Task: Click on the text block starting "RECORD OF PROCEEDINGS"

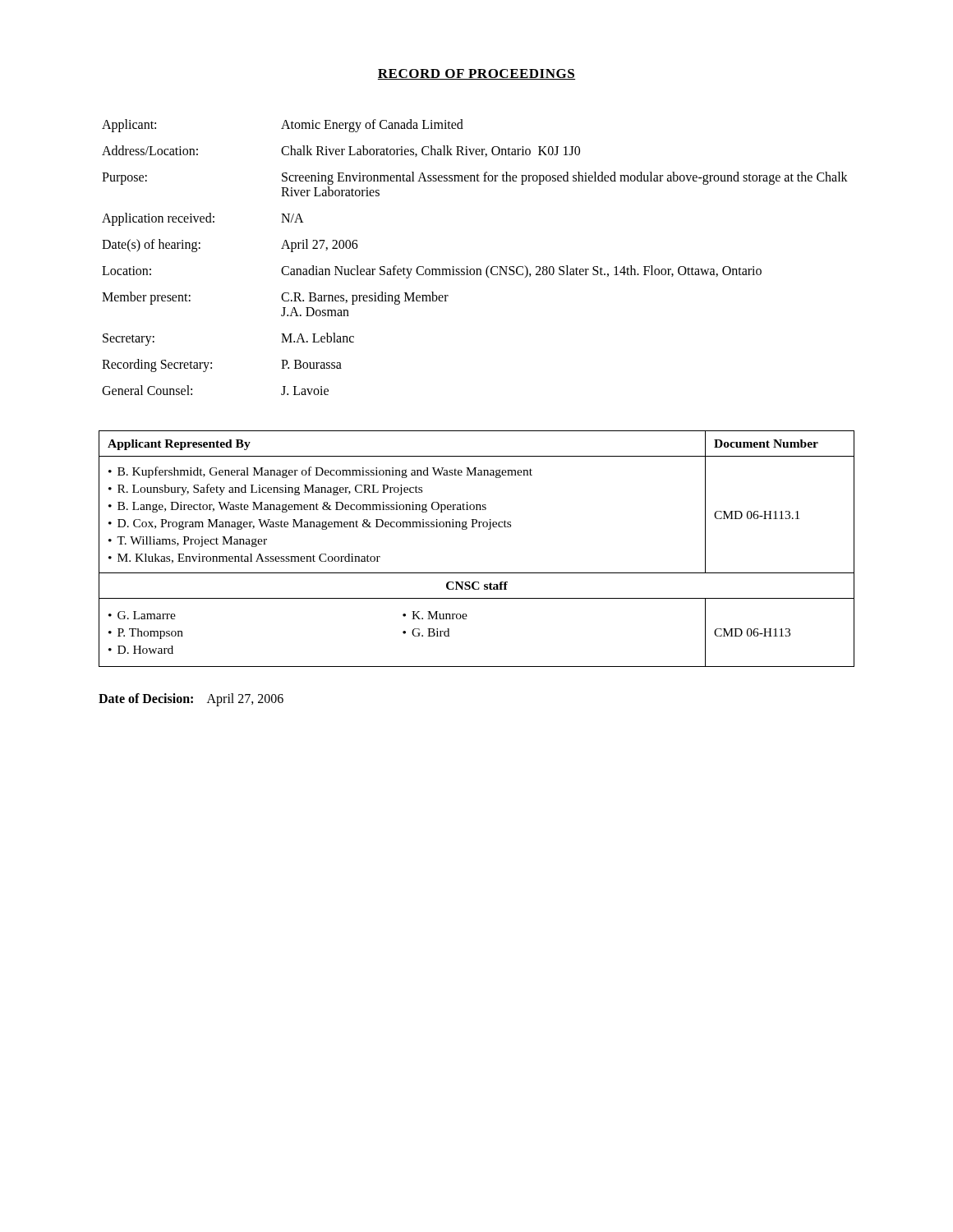Action: pos(476,73)
